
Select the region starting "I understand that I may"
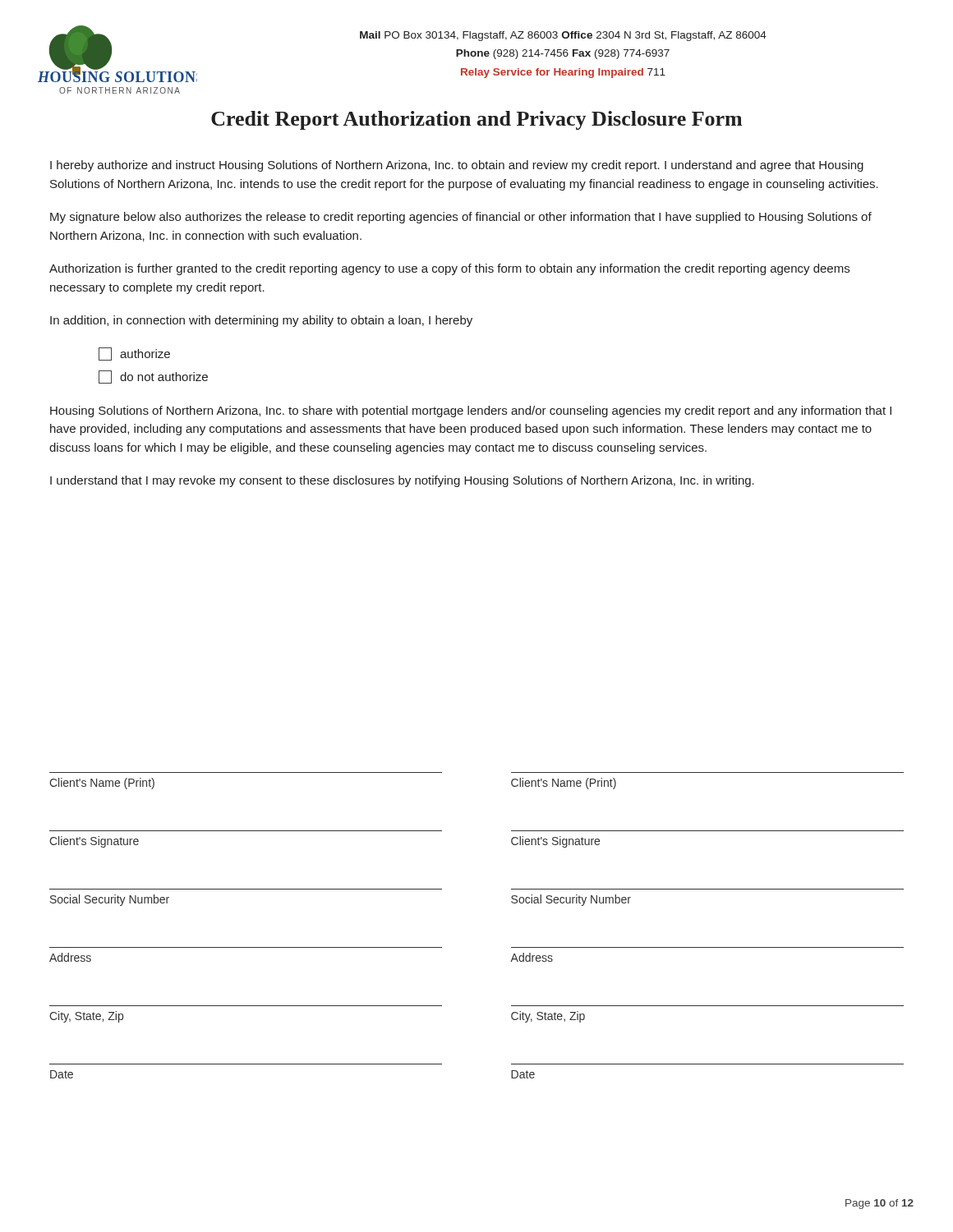pos(476,481)
